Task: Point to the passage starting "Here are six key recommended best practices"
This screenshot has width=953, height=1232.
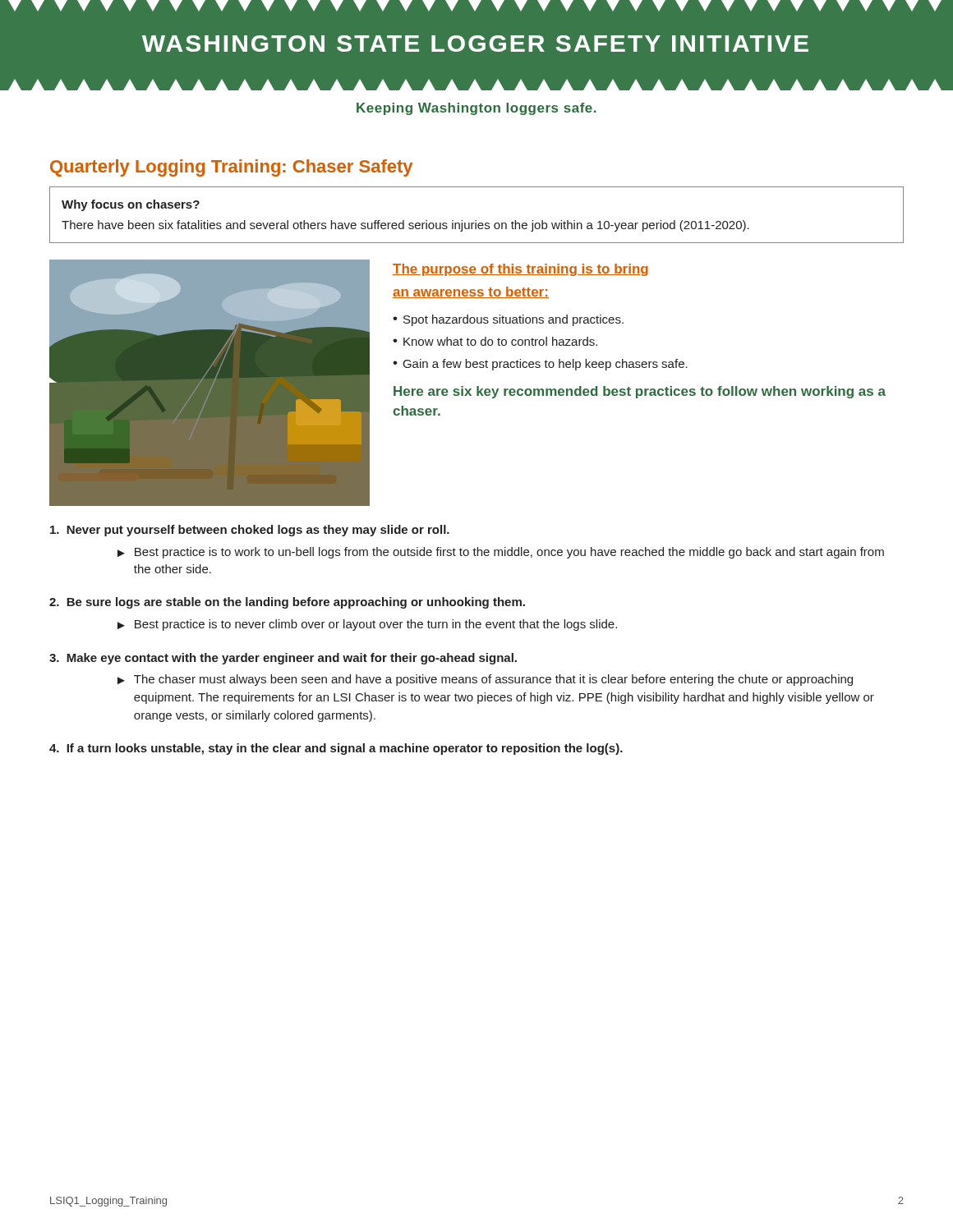Action: coord(639,402)
